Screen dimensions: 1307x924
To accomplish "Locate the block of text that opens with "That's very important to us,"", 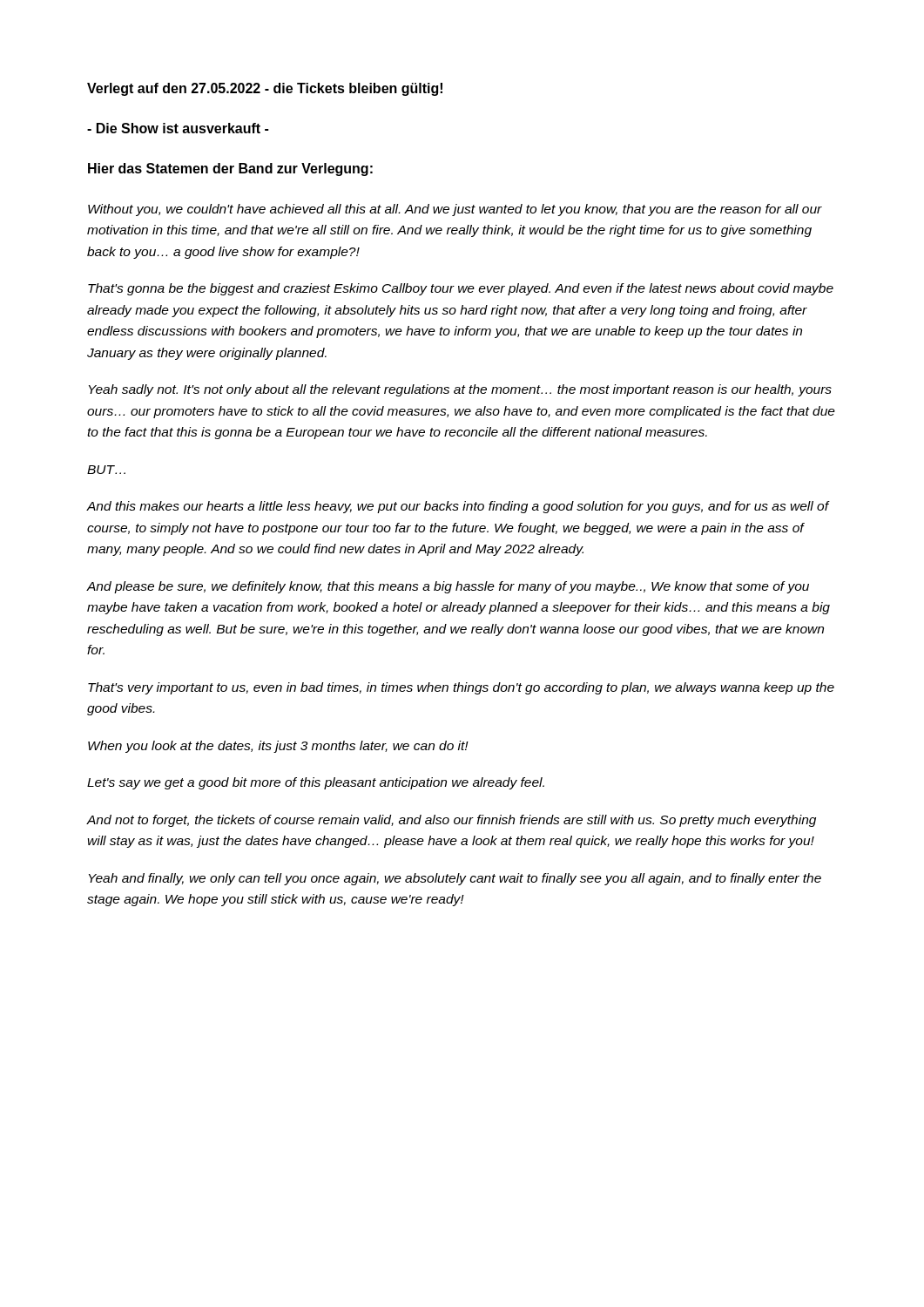I will click(461, 697).
